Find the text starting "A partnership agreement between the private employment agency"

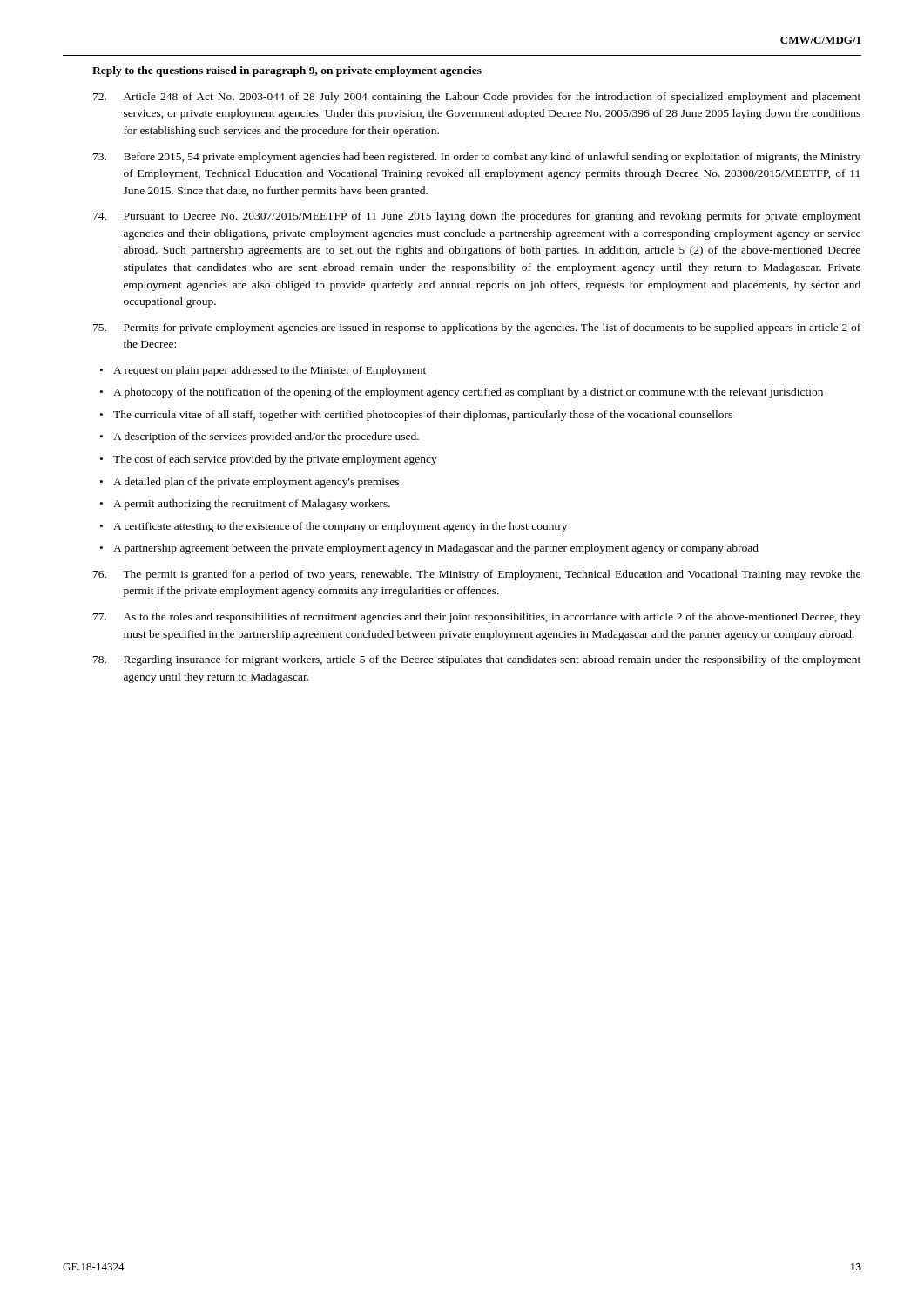[x=436, y=548]
